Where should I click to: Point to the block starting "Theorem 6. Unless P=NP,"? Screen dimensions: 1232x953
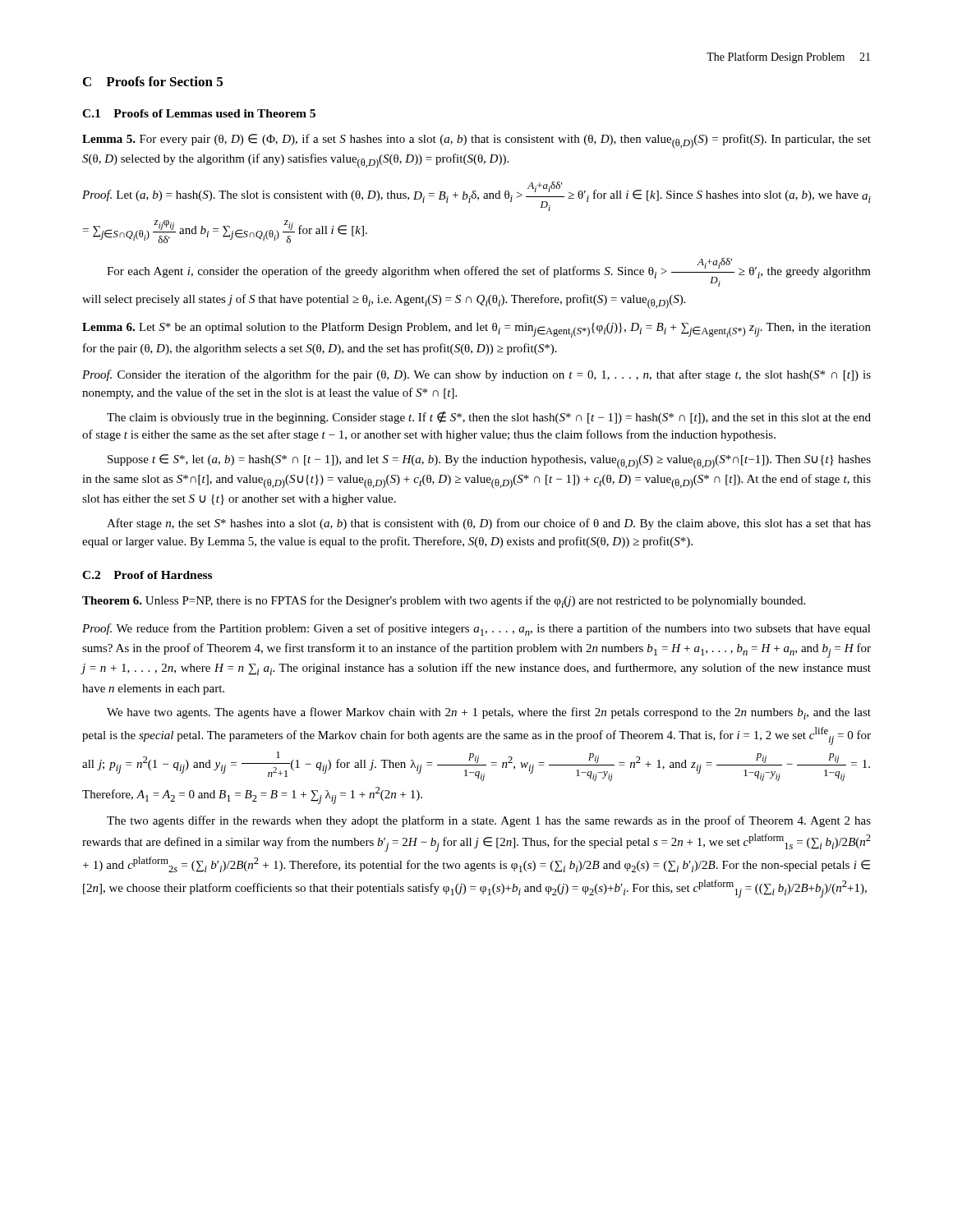[476, 602]
